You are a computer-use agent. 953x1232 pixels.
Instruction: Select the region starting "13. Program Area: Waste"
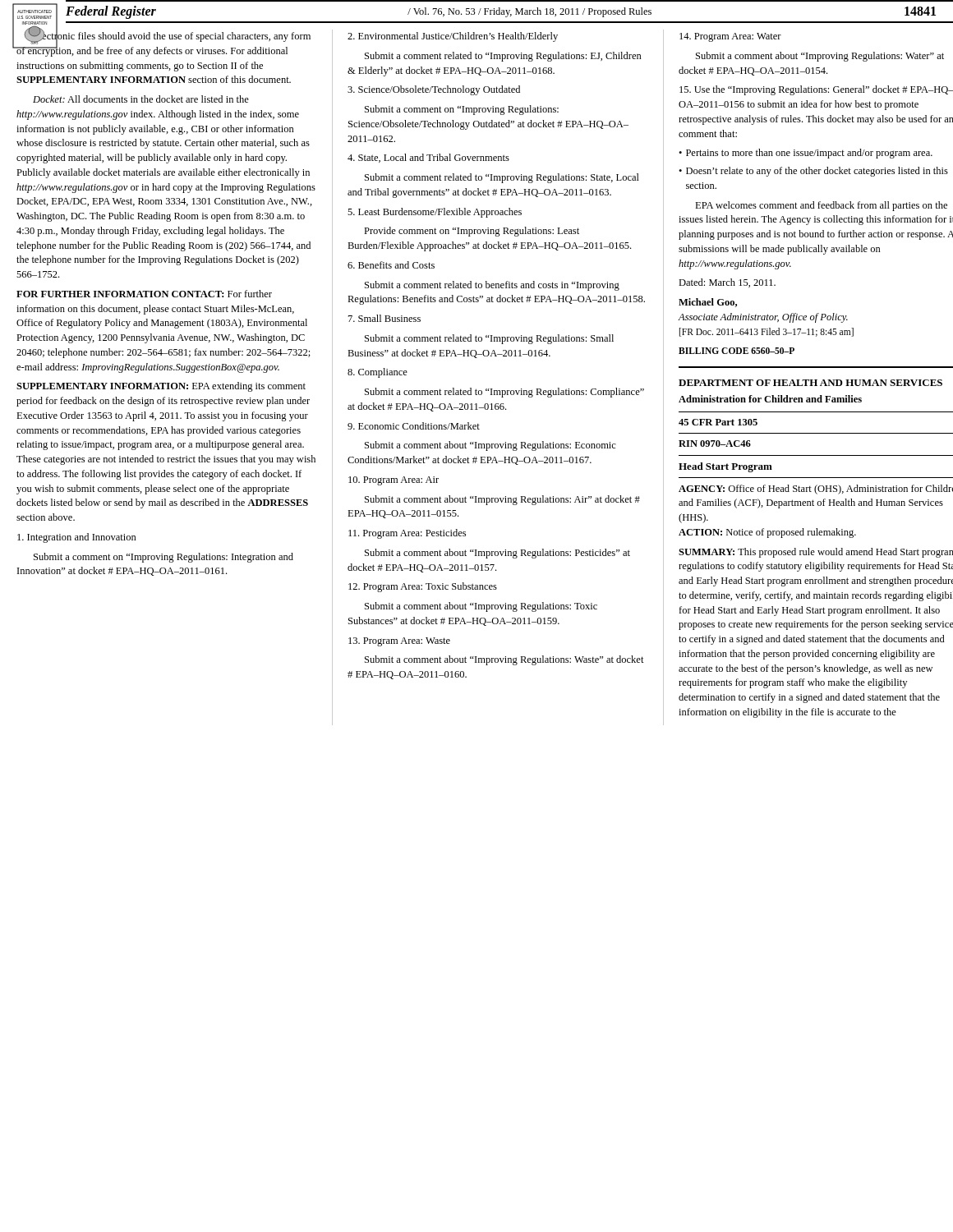[x=399, y=642]
